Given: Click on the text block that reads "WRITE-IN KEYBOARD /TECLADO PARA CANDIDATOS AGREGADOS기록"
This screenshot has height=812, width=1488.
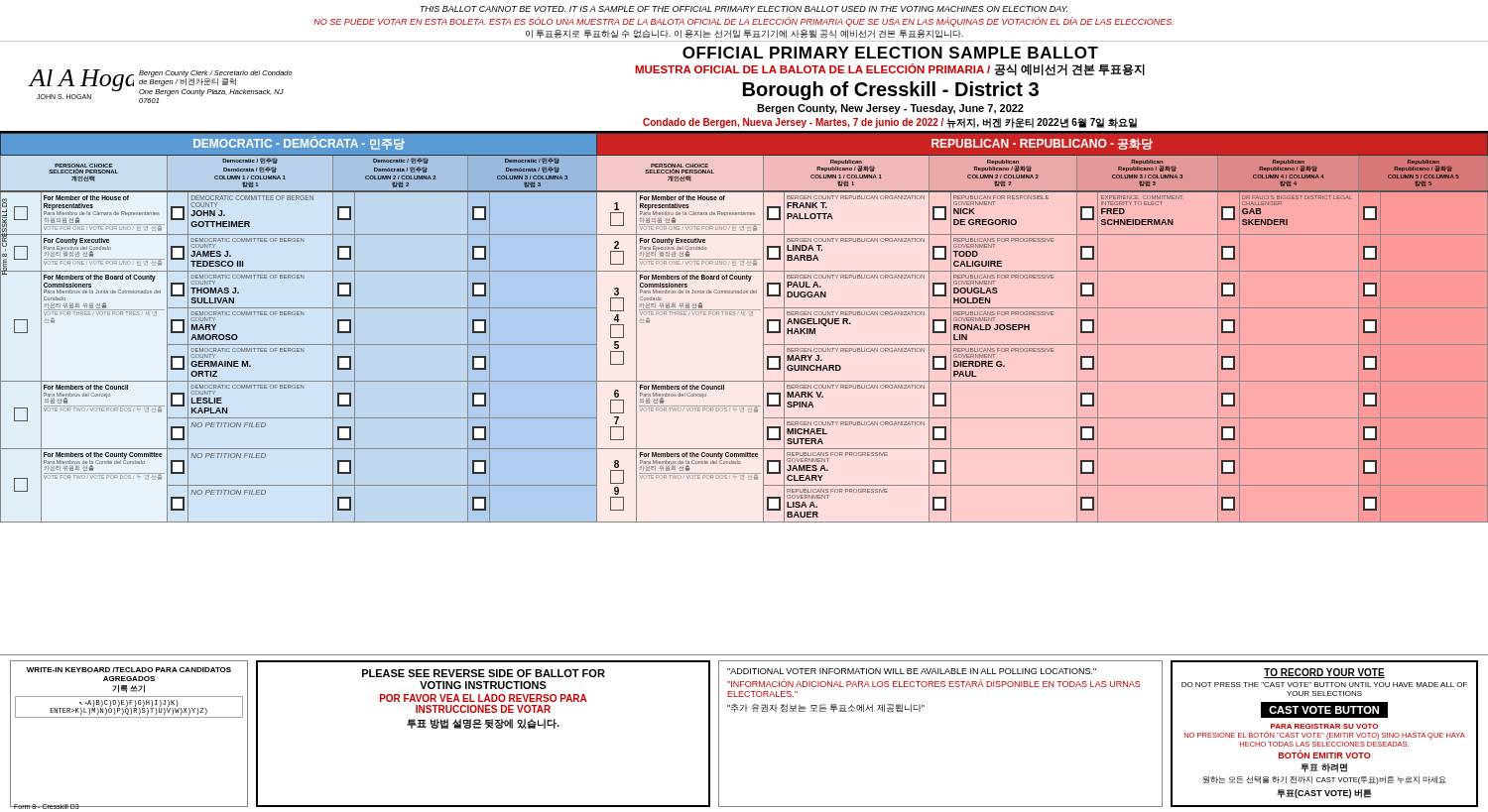Looking at the screenshot, I should coord(129,692).
